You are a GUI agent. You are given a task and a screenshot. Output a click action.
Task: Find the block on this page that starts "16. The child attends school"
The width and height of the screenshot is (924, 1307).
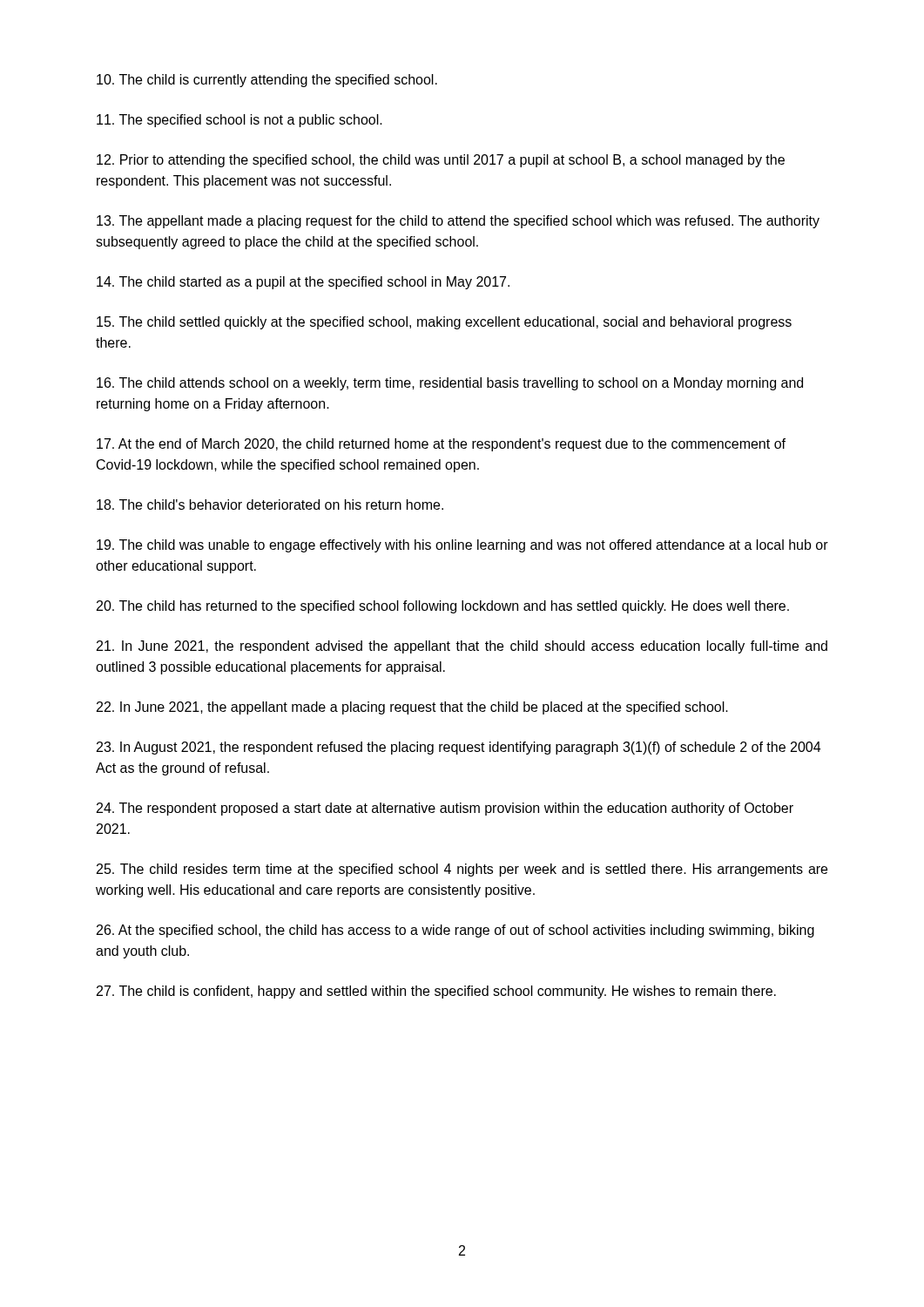click(450, 393)
